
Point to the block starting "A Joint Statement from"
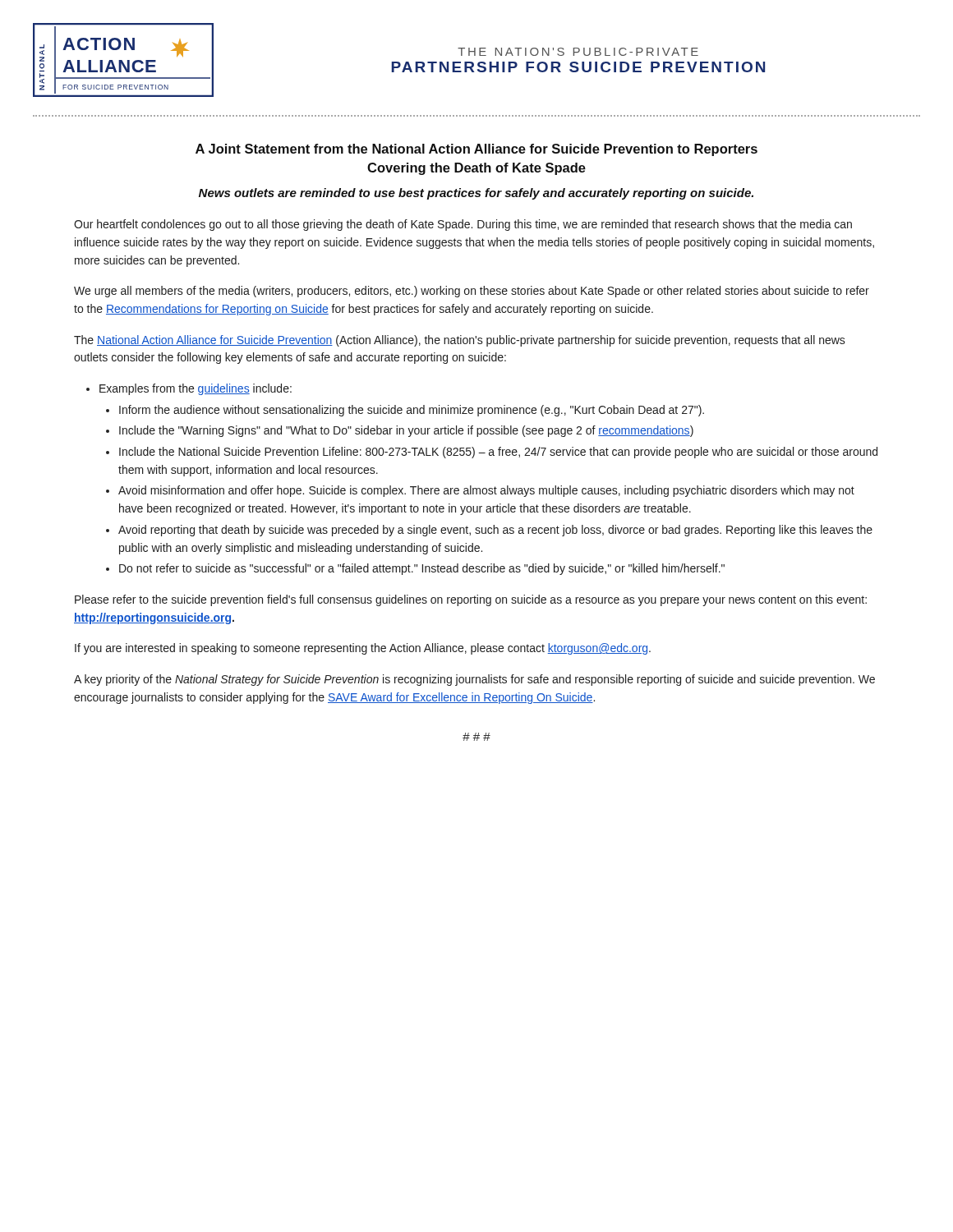tap(476, 158)
